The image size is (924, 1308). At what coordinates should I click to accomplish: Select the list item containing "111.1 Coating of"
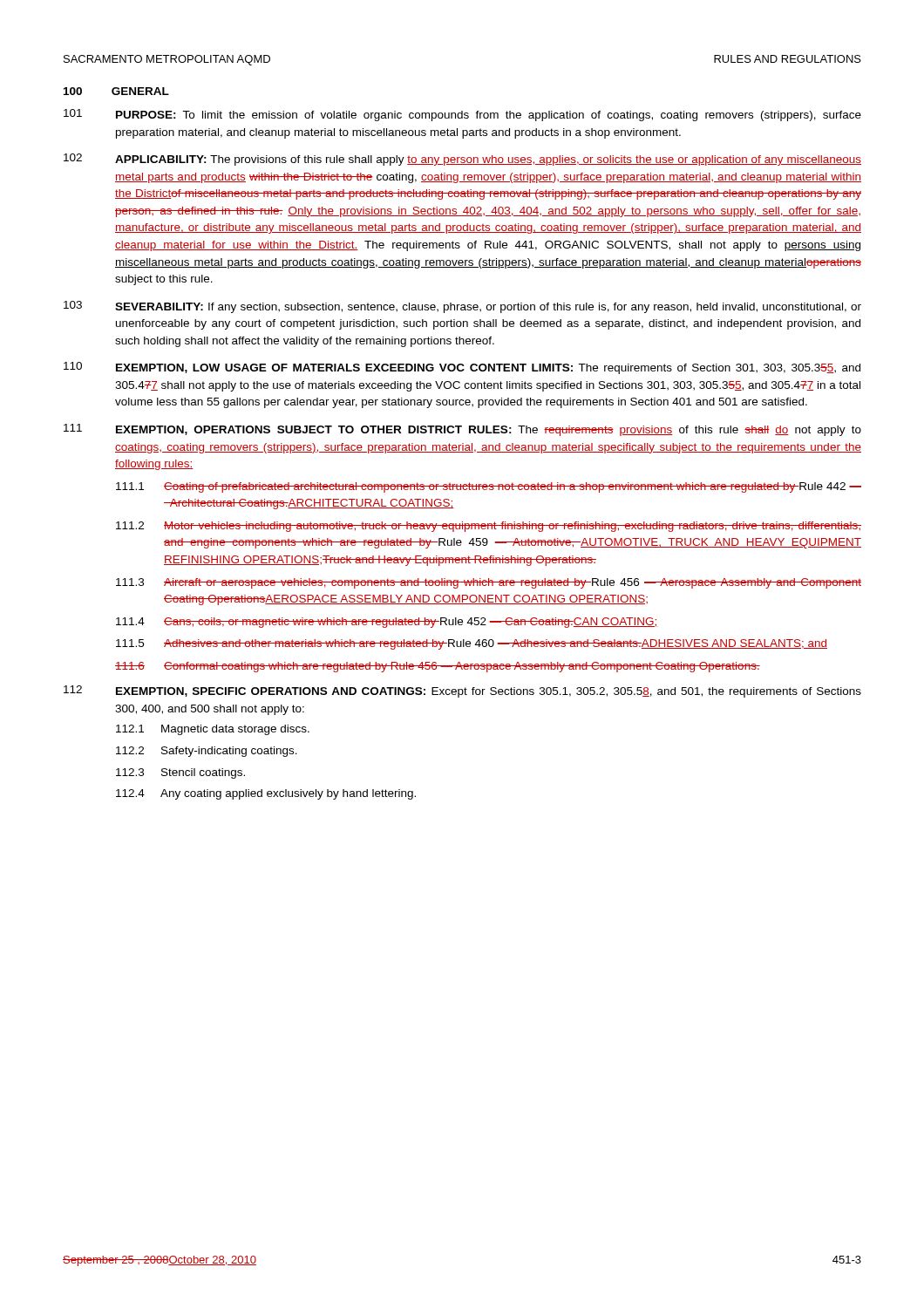coord(488,495)
